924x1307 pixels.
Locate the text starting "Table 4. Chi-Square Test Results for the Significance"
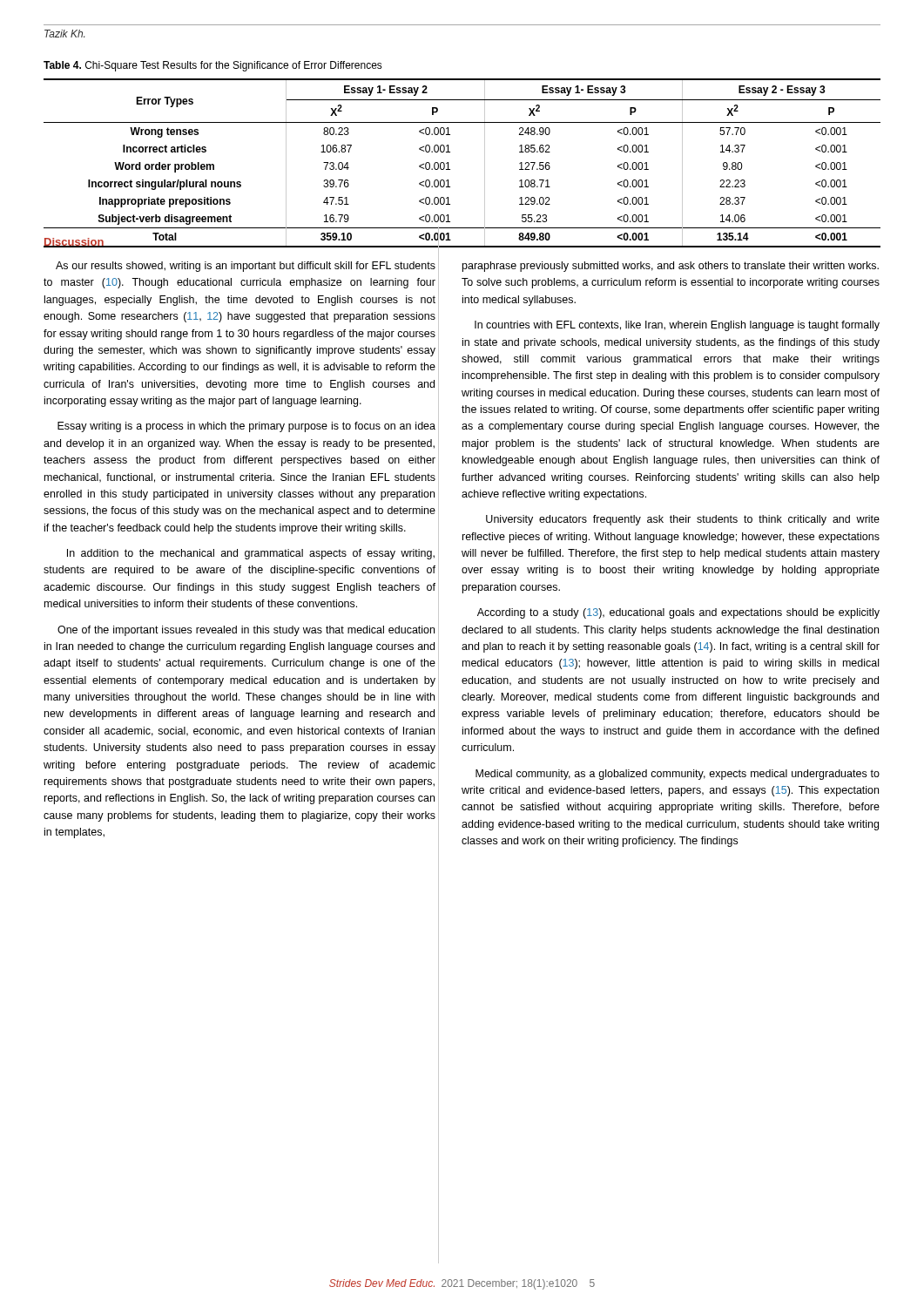click(x=213, y=65)
